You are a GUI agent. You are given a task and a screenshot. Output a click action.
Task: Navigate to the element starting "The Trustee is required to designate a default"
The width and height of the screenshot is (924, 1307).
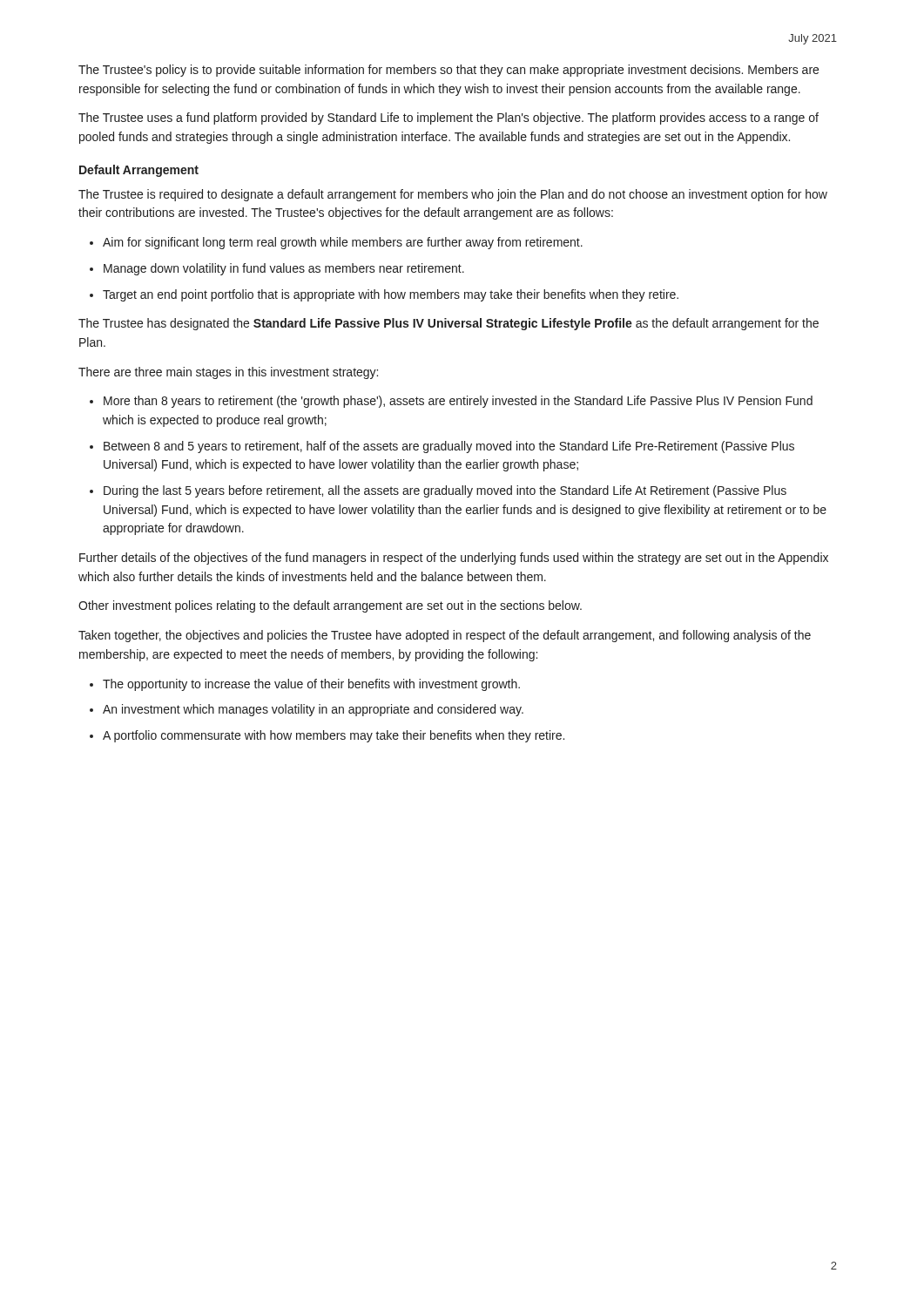click(458, 204)
